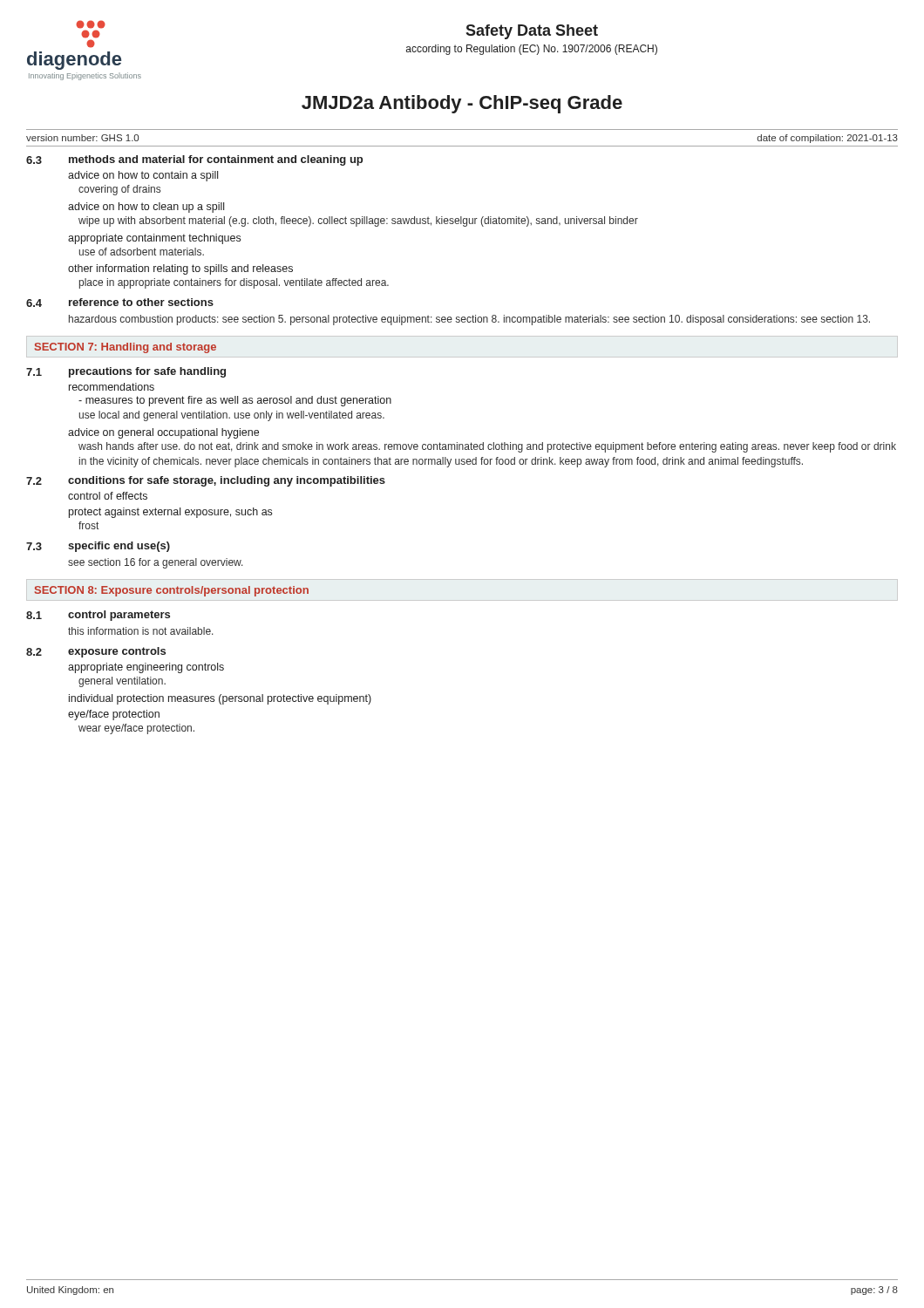This screenshot has width=924, height=1308.
Task: Point to "use of adsorbent materials."
Action: pyautogui.click(x=142, y=252)
